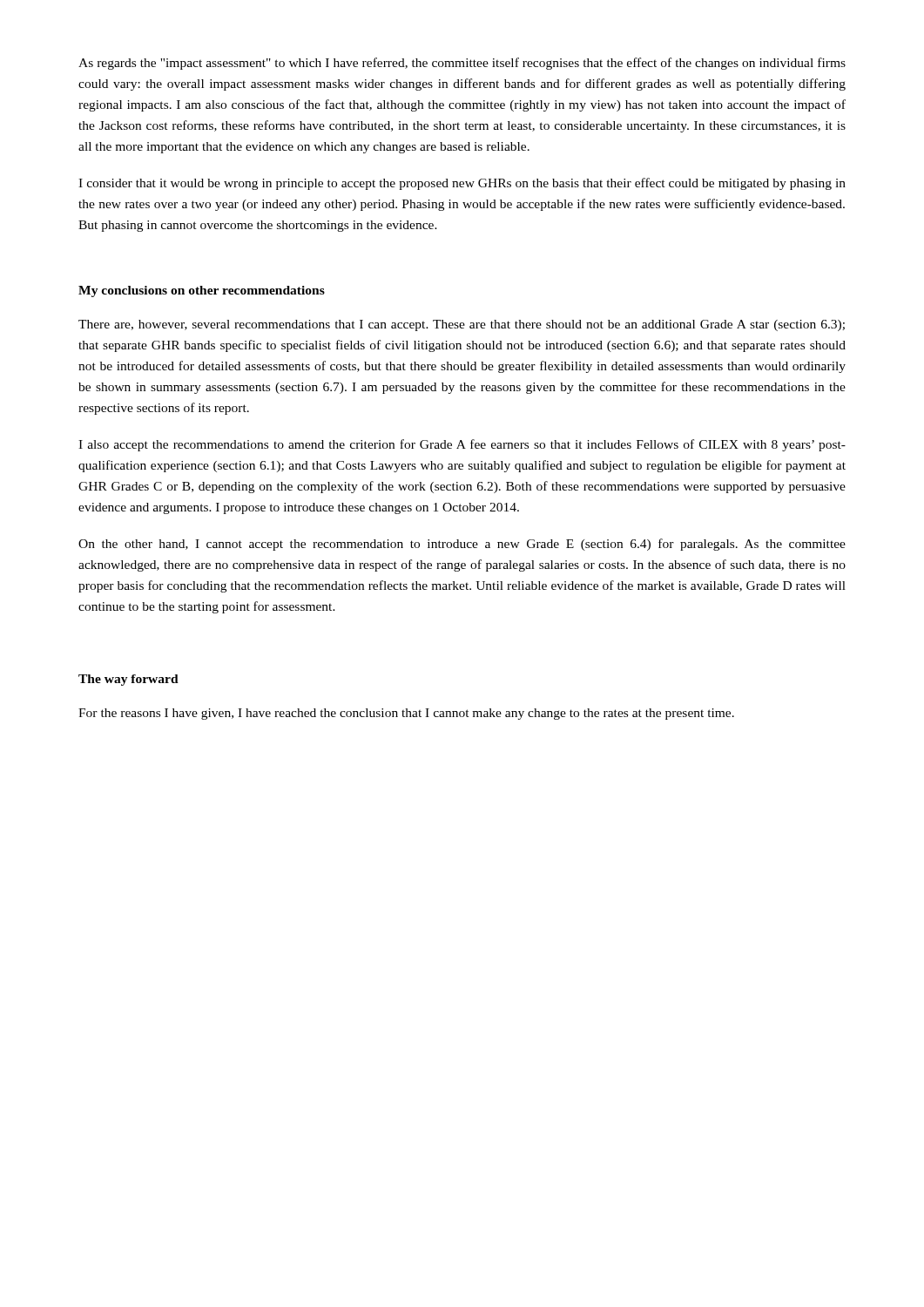The width and height of the screenshot is (924, 1307).
Task: Click on the block starting "As regards the "impact assessment" to which I"
Action: (462, 104)
